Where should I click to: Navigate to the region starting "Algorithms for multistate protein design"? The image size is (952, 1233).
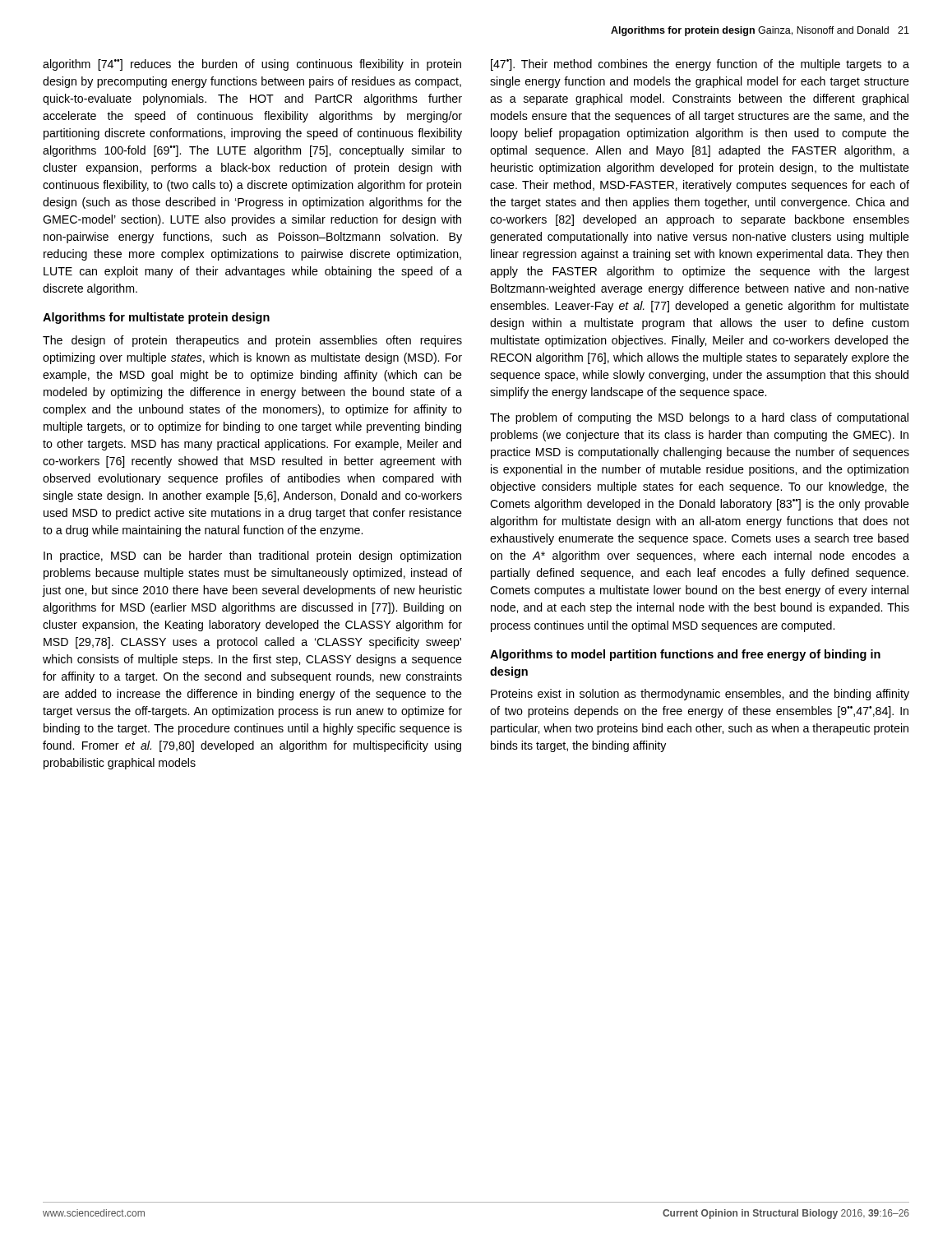tap(156, 317)
